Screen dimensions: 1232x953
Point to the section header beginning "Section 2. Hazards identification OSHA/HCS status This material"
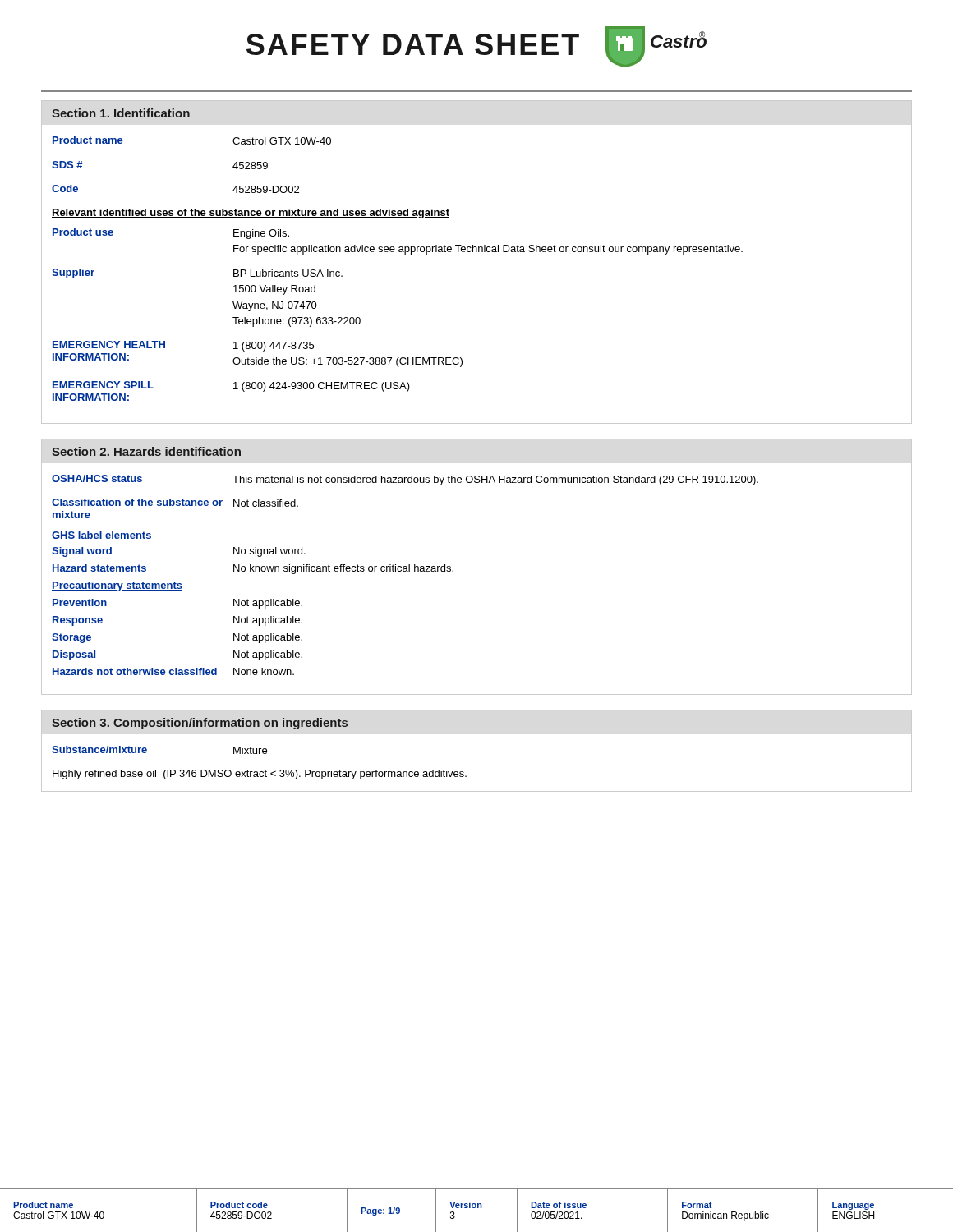[146, 451]
